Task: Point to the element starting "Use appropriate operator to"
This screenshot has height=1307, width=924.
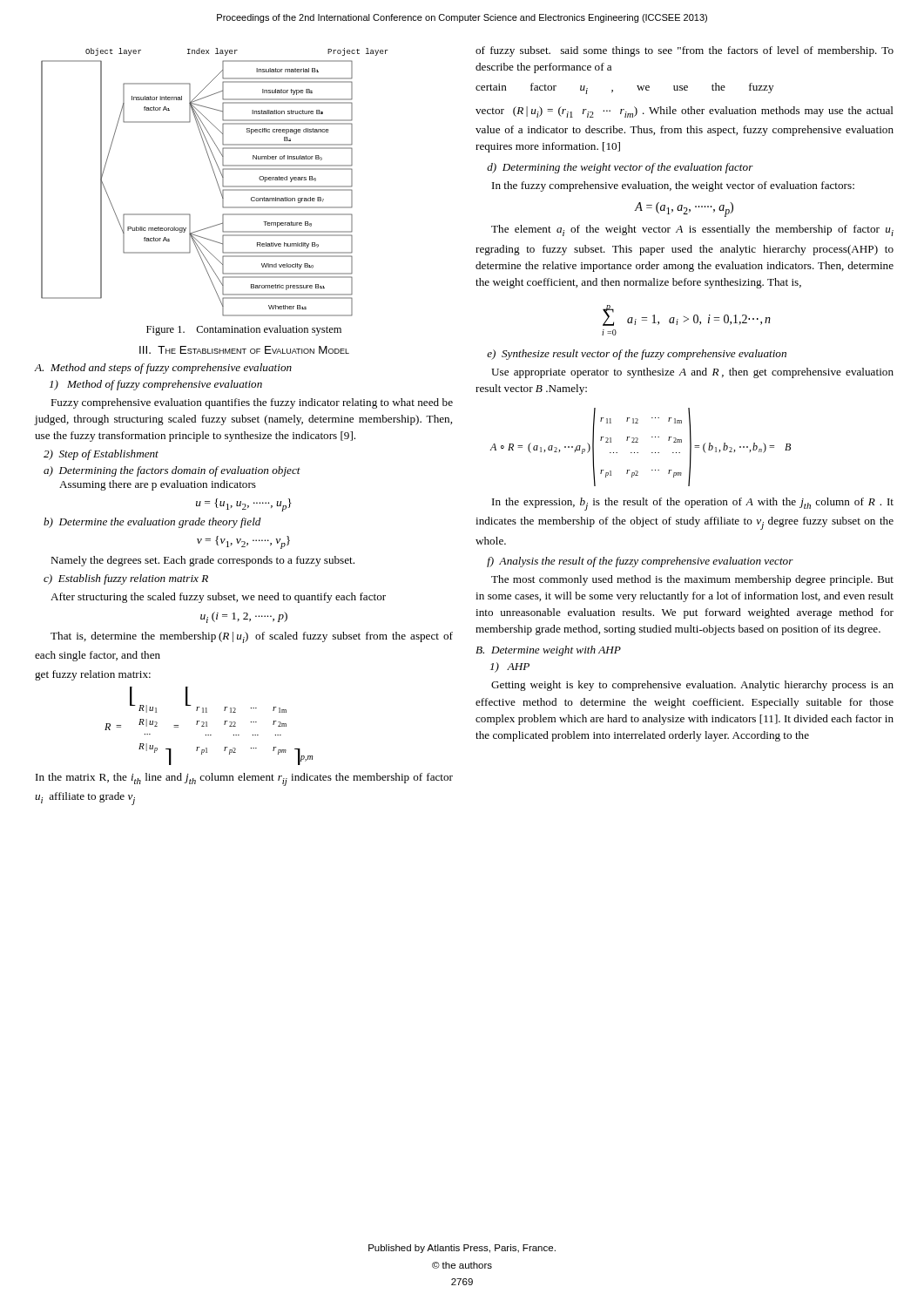Action: tap(684, 380)
